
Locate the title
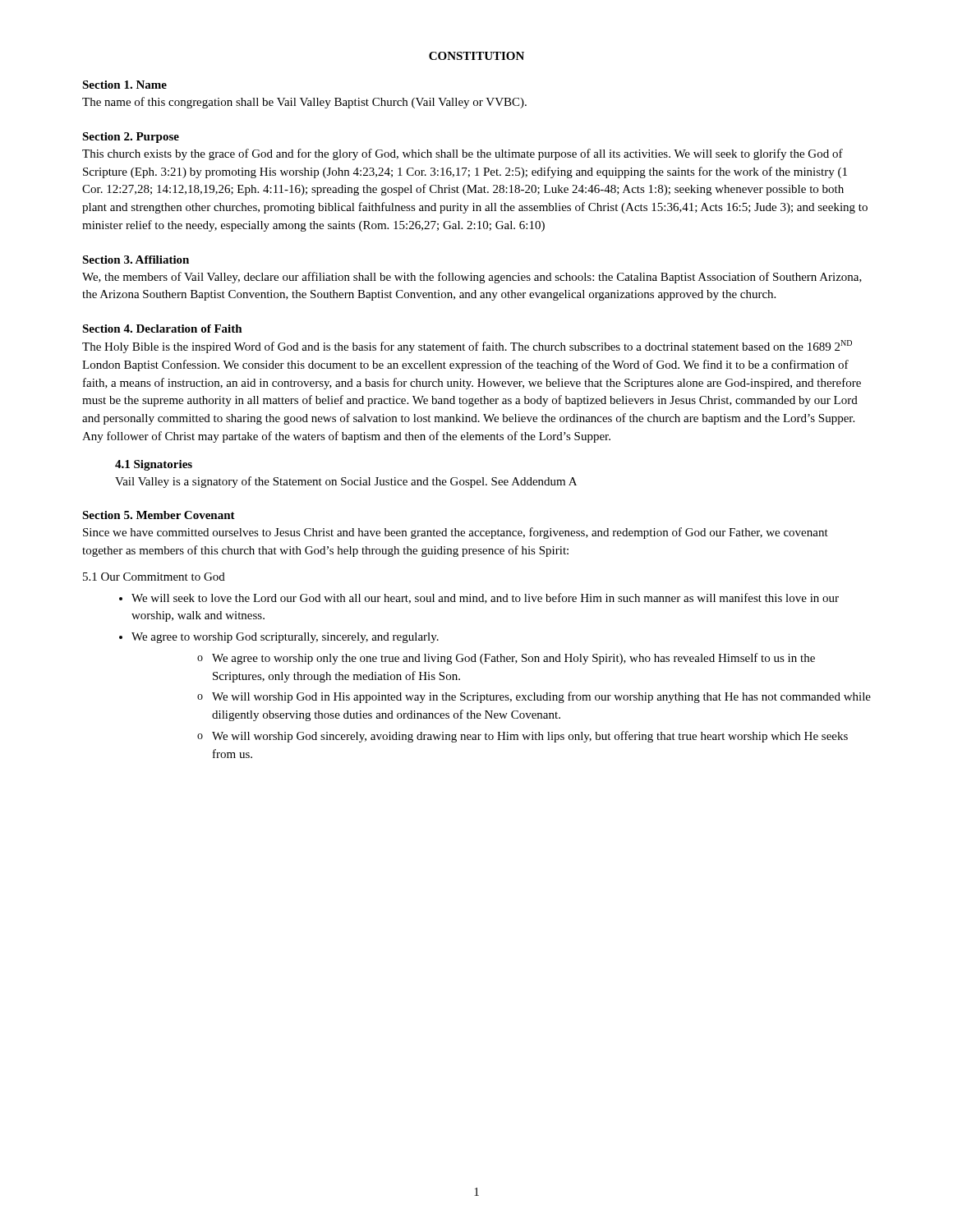click(x=476, y=56)
